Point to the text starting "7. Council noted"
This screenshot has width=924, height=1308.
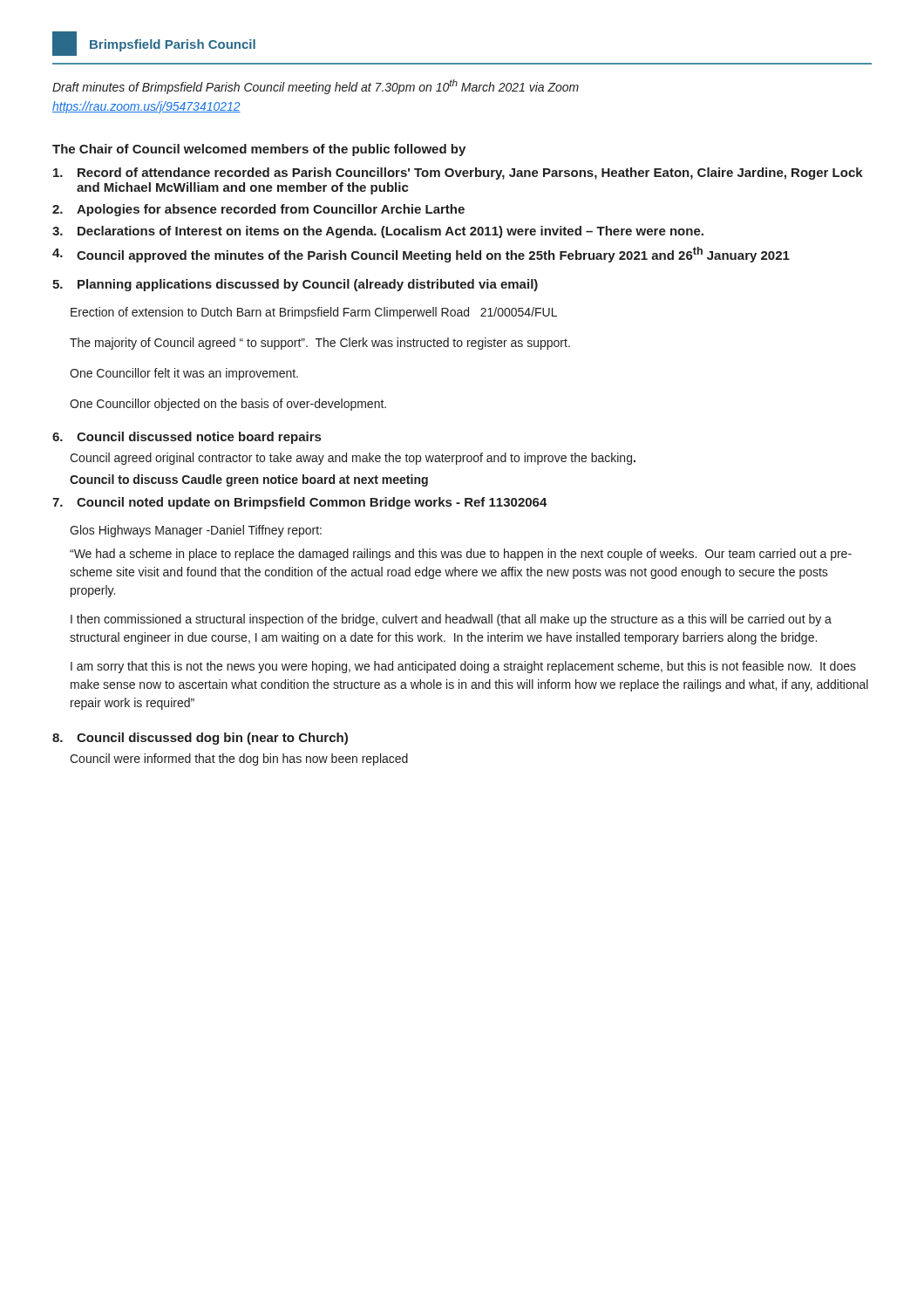[x=300, y=502]
